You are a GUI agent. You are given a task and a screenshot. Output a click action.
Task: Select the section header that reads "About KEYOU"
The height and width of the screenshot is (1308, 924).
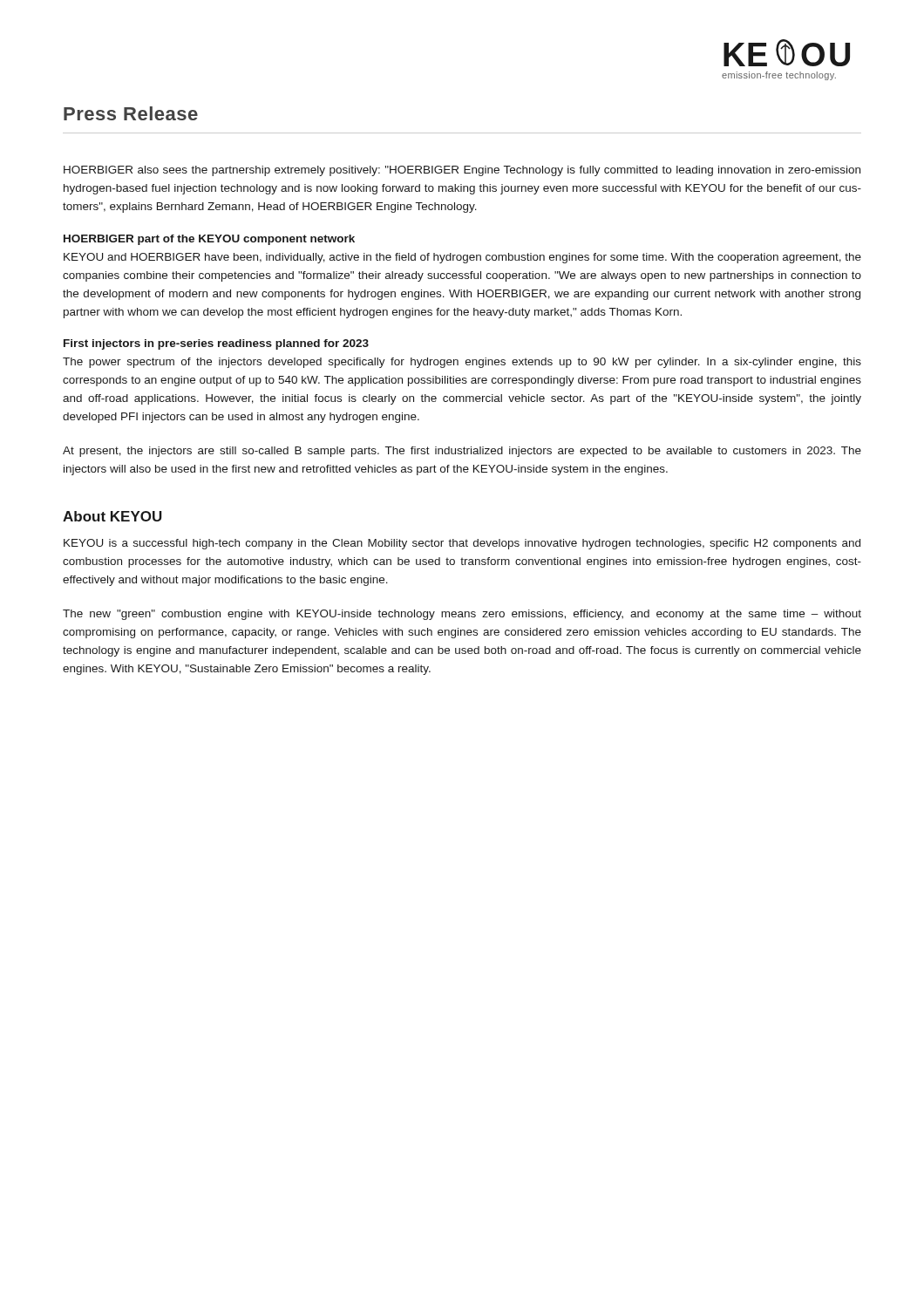tap(113, 517)
